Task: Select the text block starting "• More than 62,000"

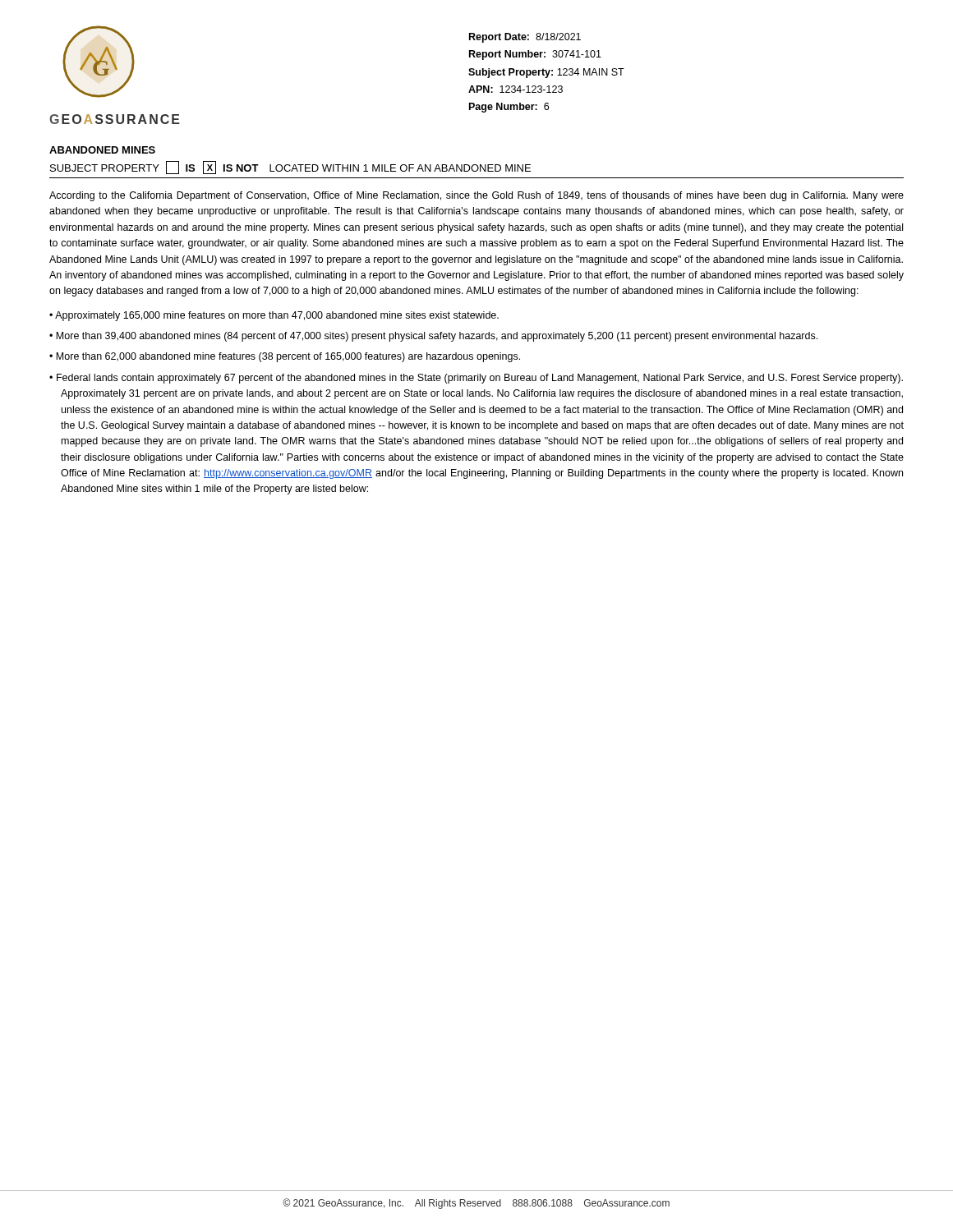Action: click(x=285, y=357)
